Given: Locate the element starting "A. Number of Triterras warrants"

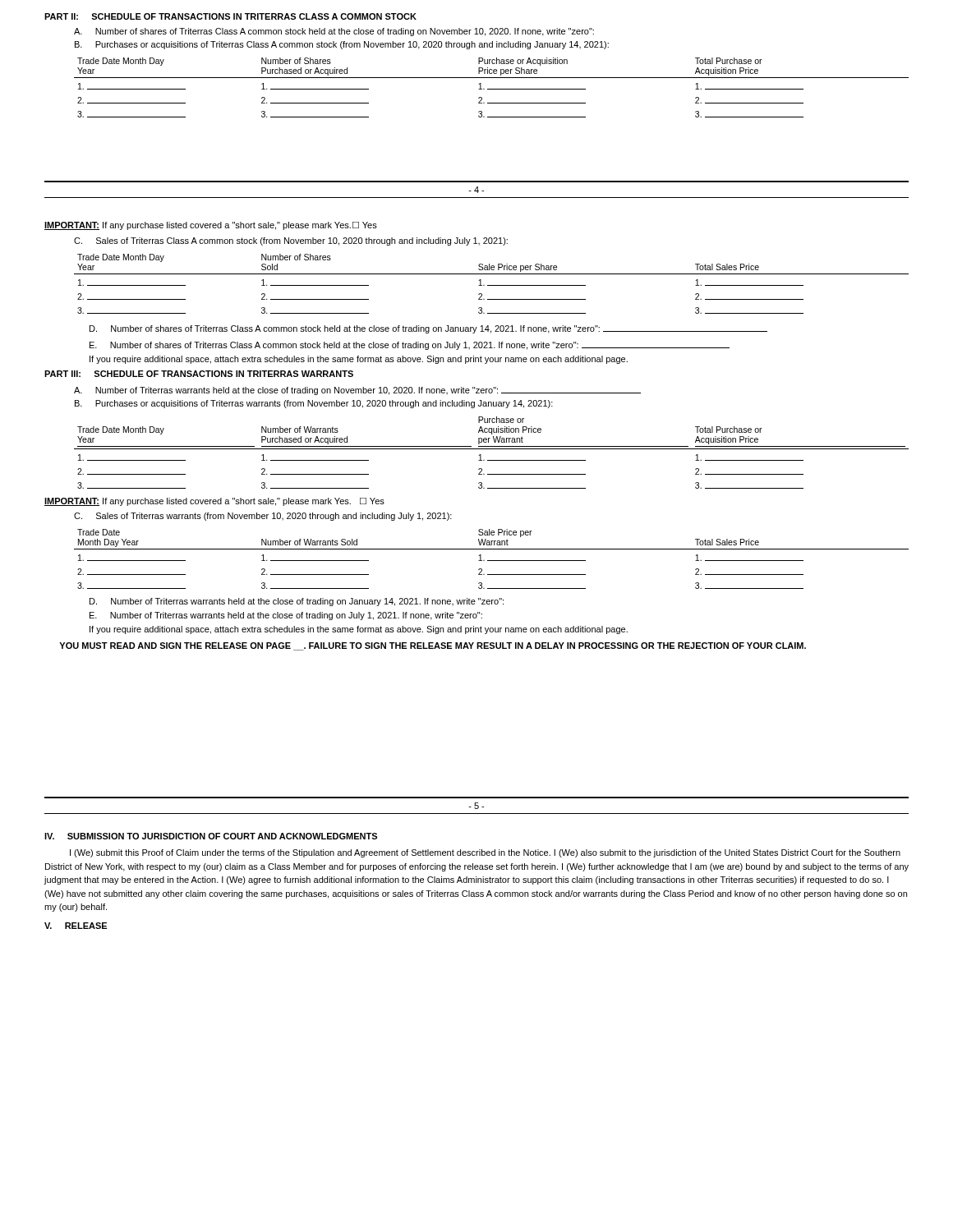Looking at the screenshot, I should pyautogui.click(x=357, y=389).
